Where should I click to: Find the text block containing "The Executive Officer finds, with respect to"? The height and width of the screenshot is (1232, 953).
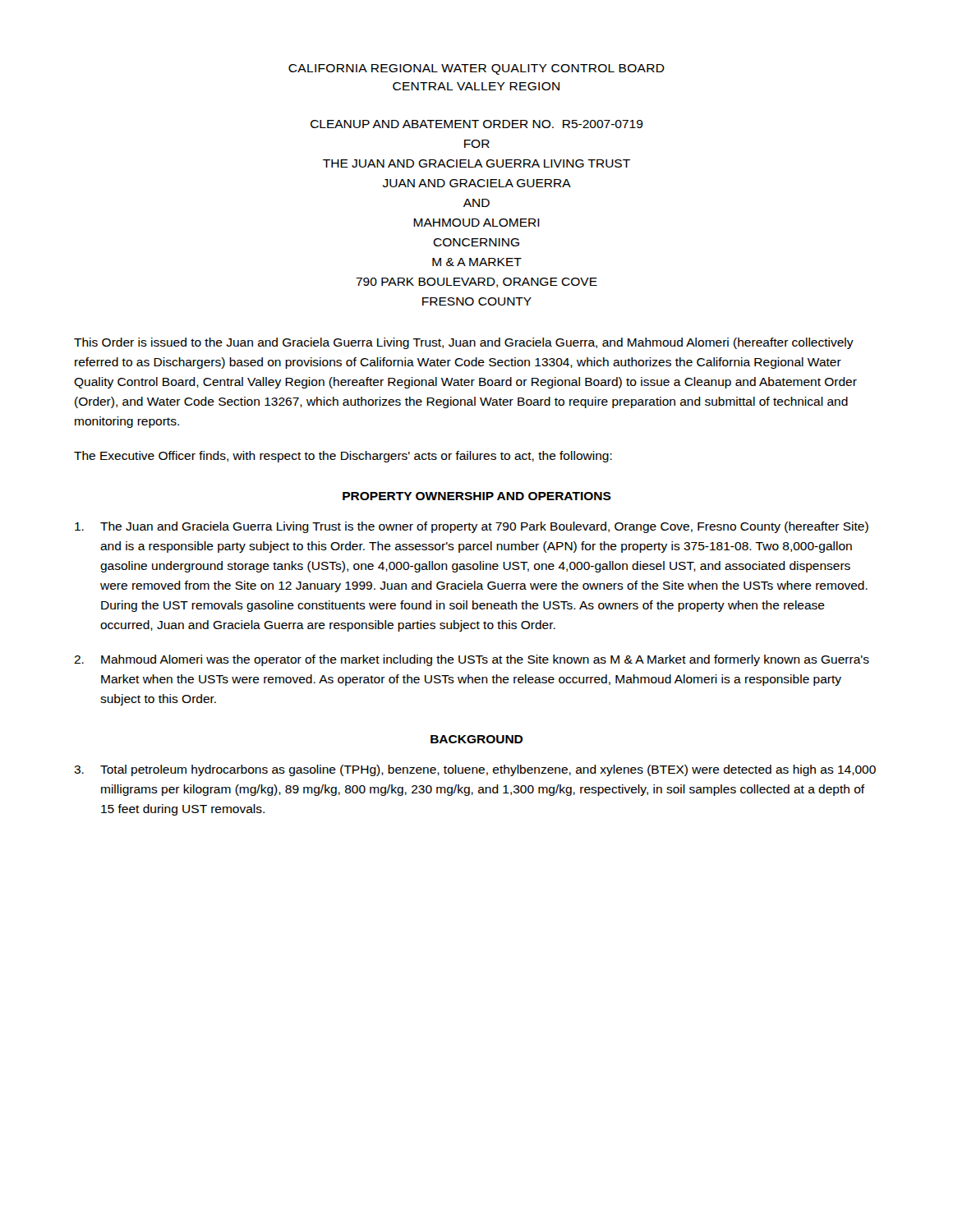[343, 456]
